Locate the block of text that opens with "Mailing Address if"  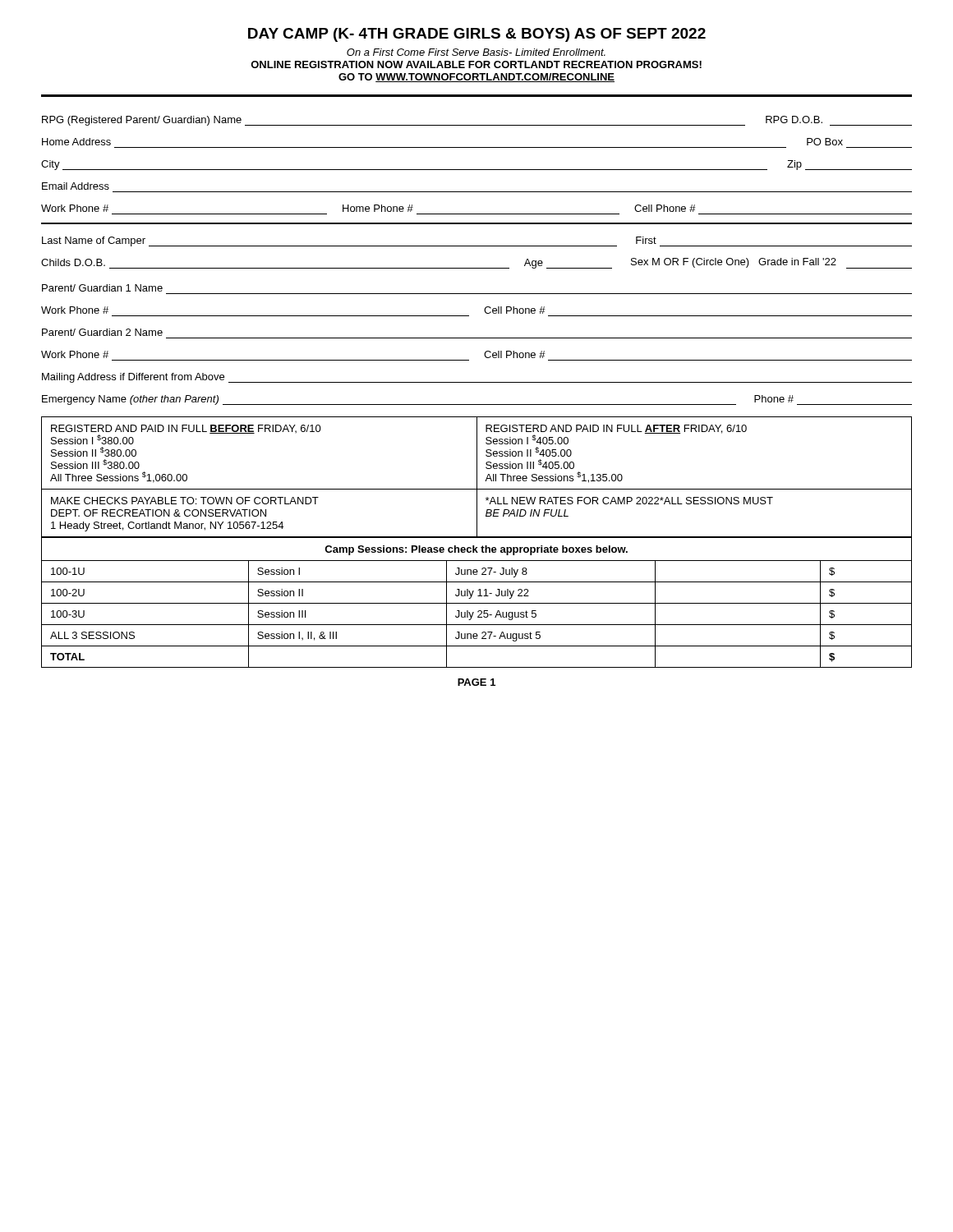pos(476,376)
